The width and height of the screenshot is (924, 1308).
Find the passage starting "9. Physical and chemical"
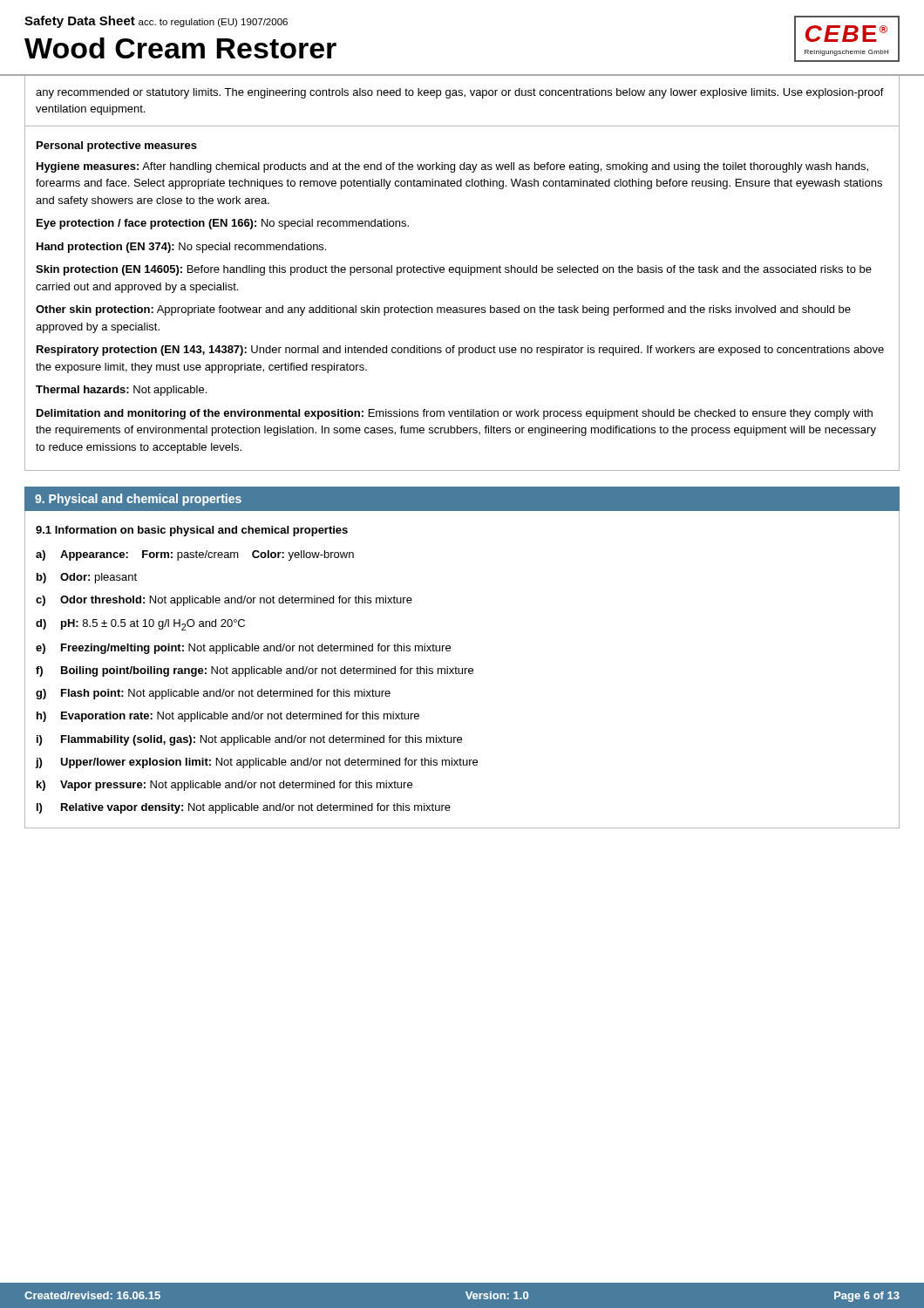click(x=138, y=499)
